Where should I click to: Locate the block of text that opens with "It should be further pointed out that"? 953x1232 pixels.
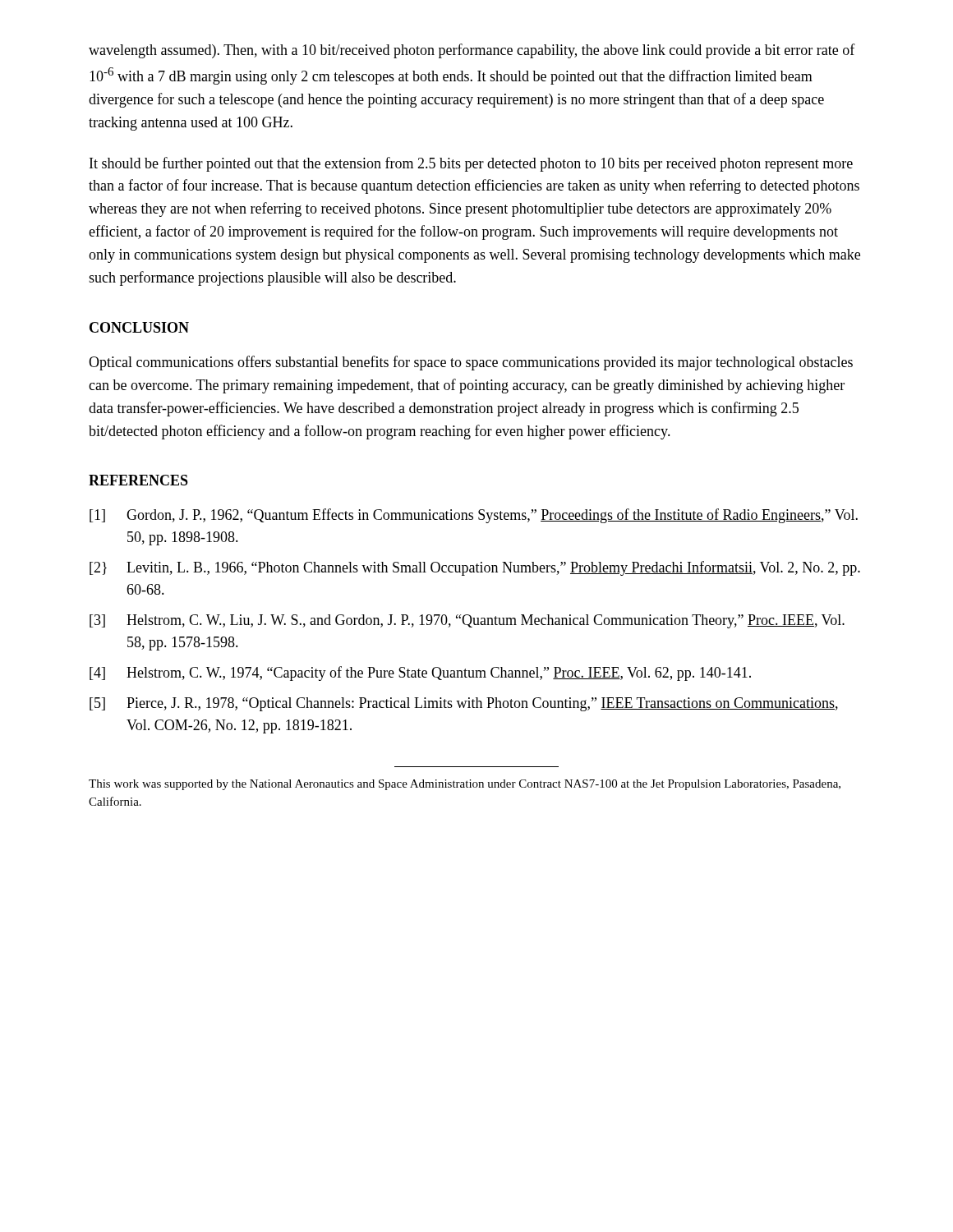point(475,220)
